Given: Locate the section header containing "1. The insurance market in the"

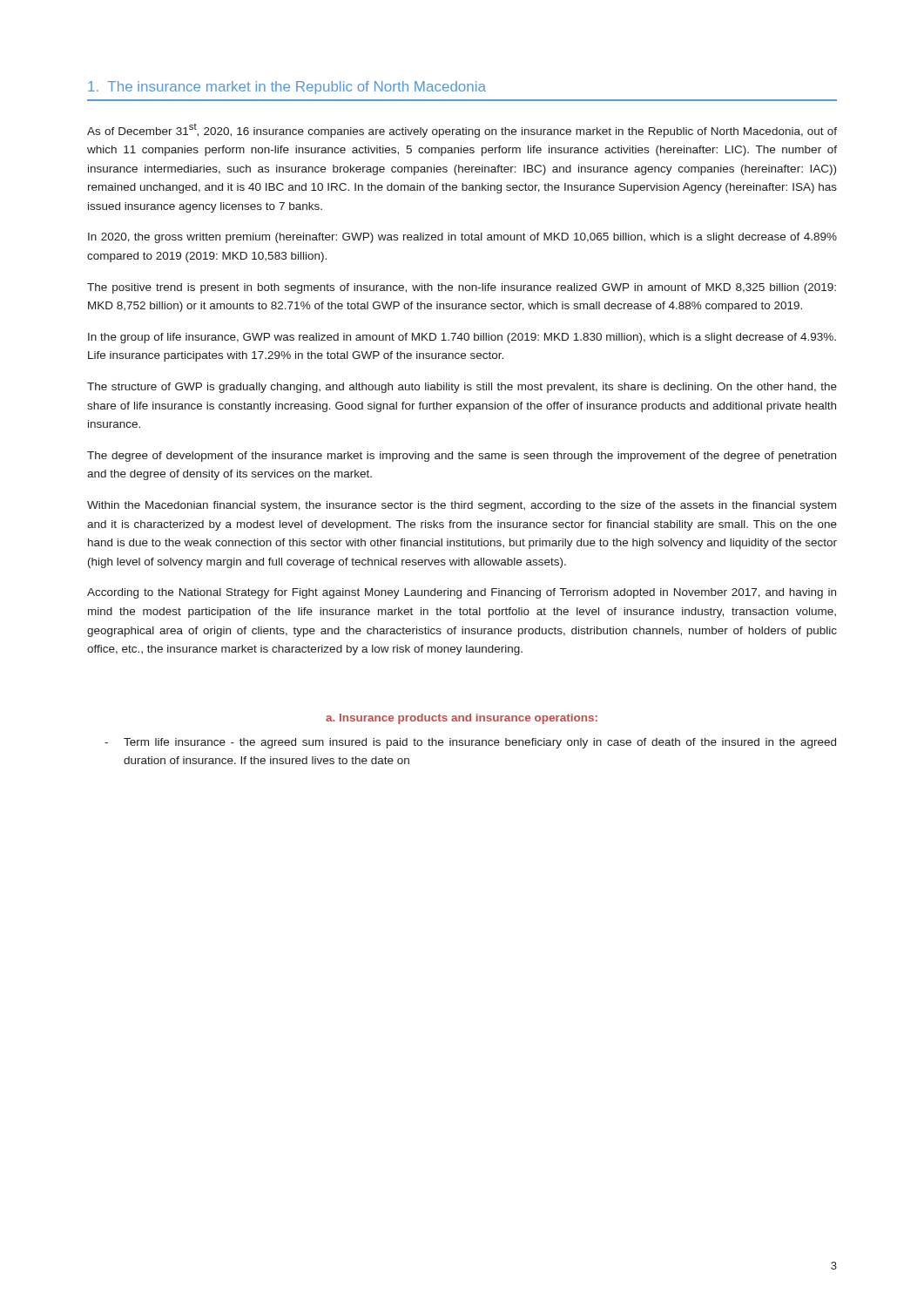Looking at the screenshot, I should tap(462, 90).
